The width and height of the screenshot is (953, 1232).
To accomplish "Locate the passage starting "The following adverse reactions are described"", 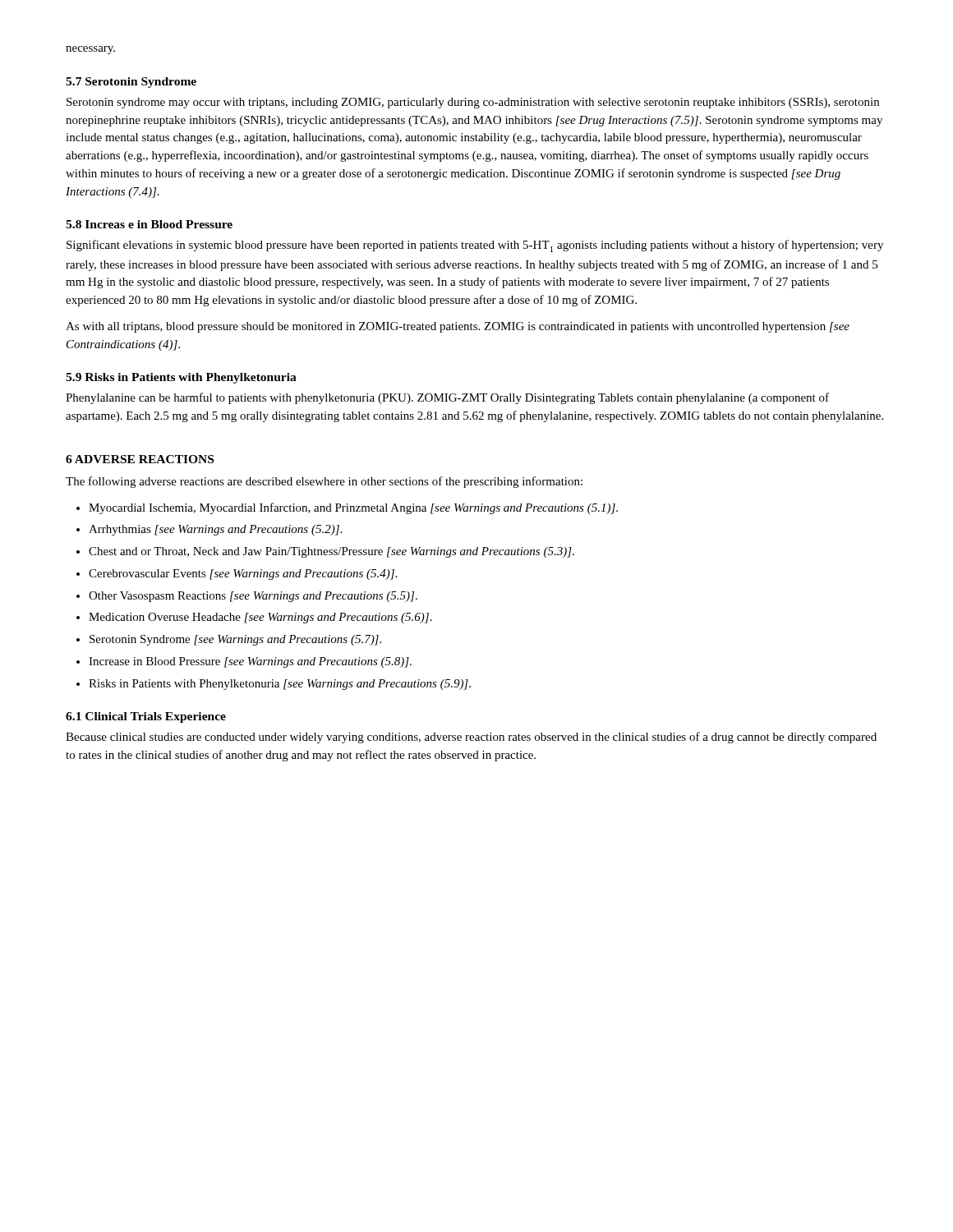I will pyautogui.click(x=325, y=481).
